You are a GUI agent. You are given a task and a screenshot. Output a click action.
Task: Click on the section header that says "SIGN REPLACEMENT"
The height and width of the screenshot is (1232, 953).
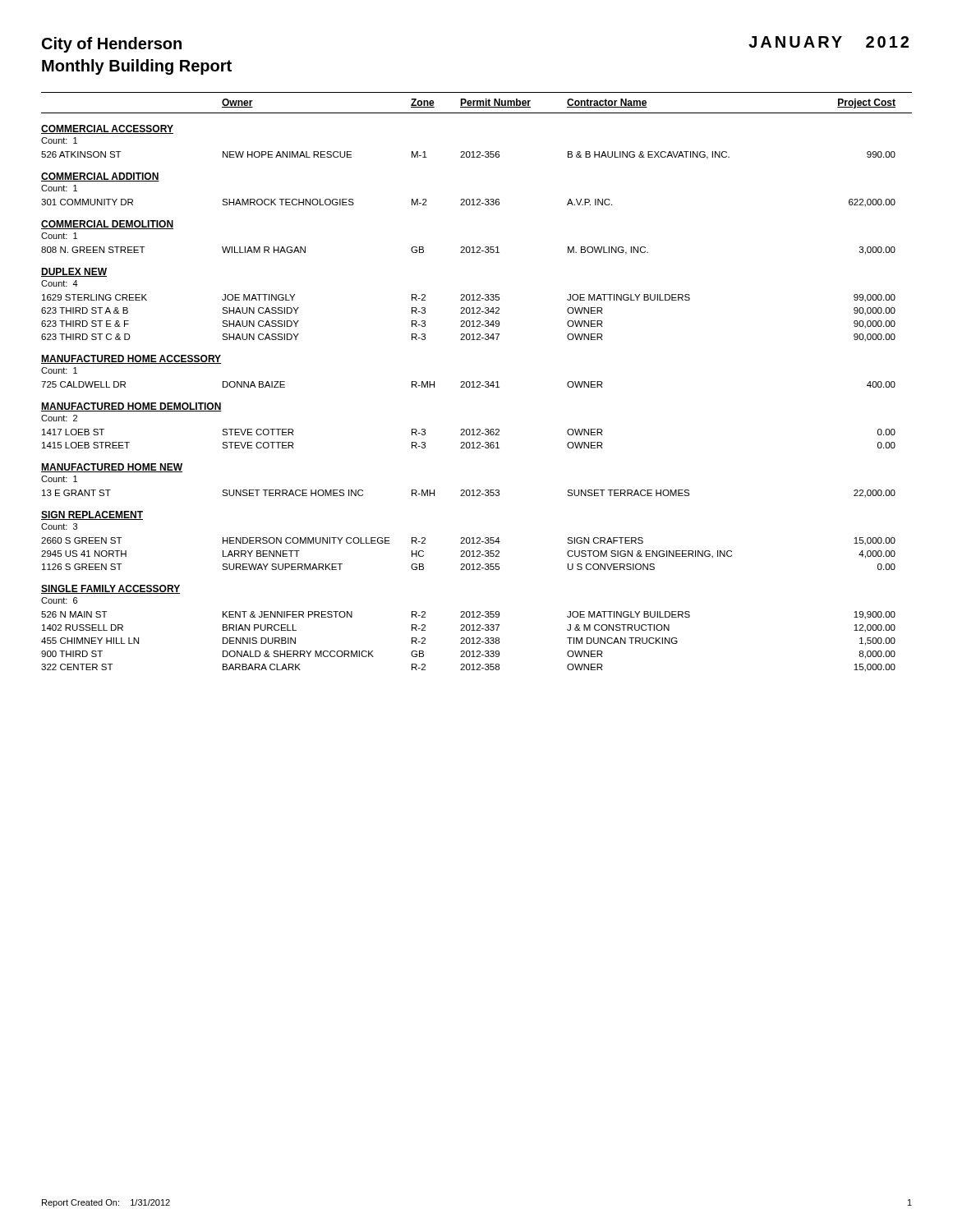coord(92,515)
